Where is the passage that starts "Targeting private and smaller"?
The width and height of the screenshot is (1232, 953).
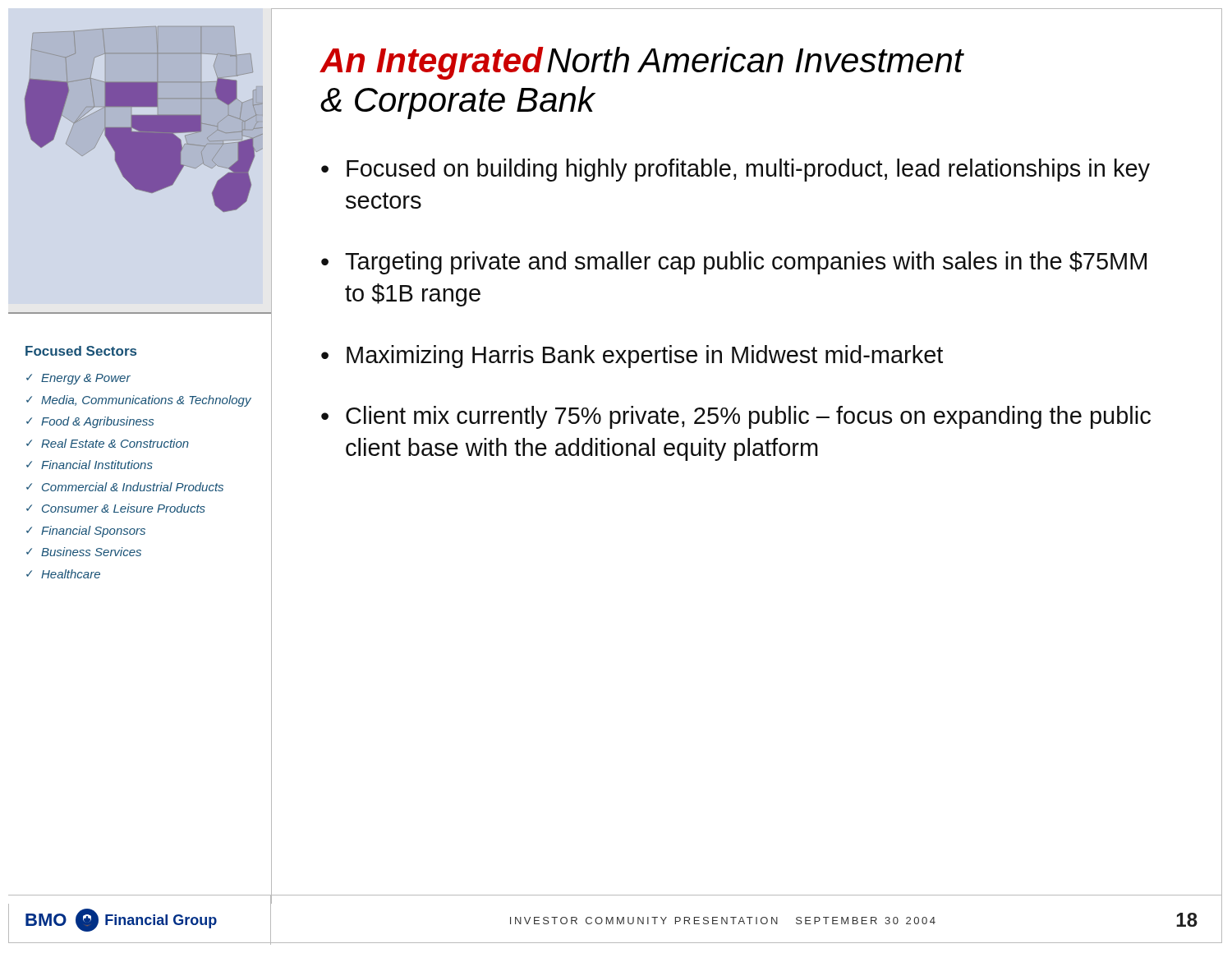point(747,278)
